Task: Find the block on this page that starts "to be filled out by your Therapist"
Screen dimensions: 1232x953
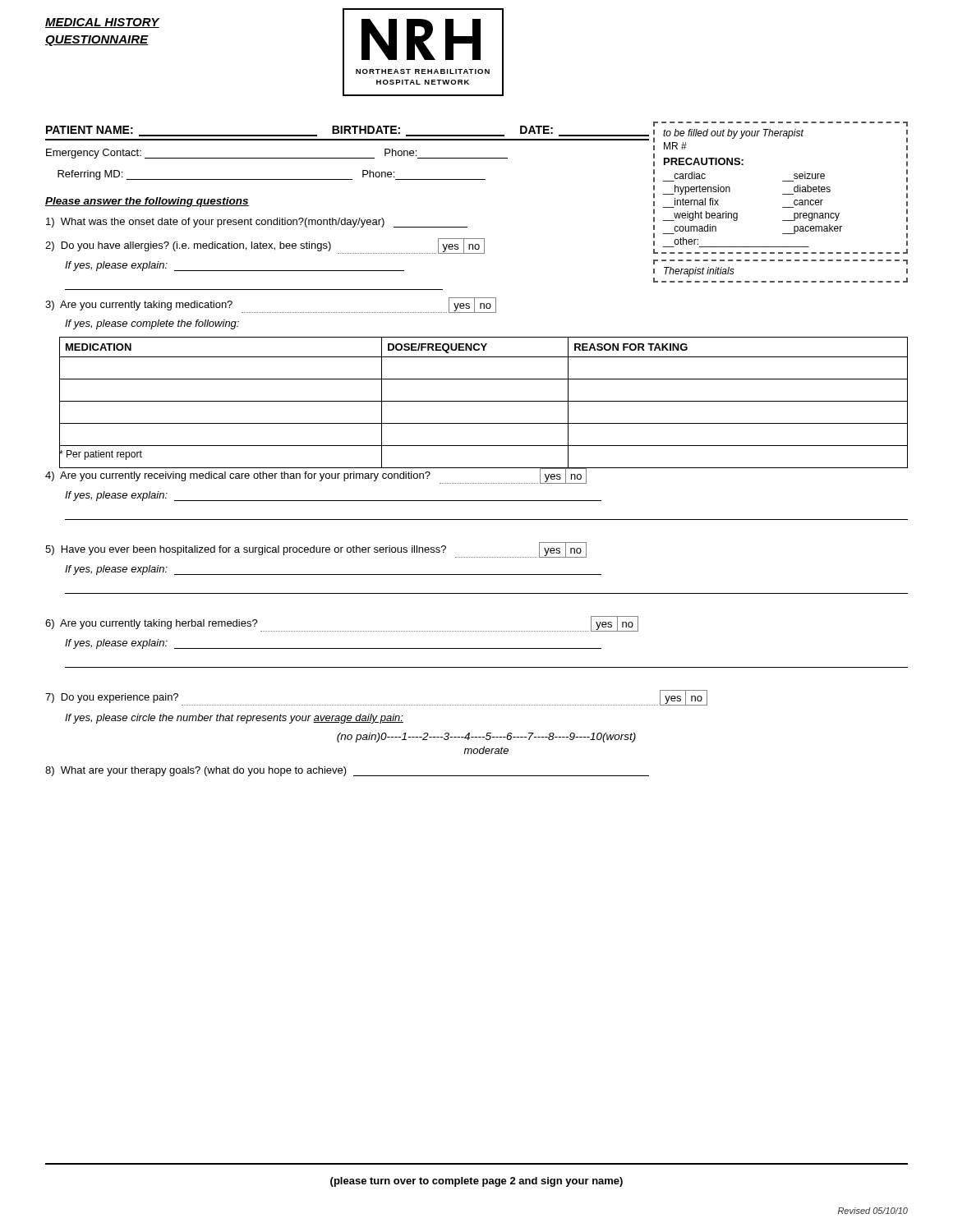Action: (780, 187)
